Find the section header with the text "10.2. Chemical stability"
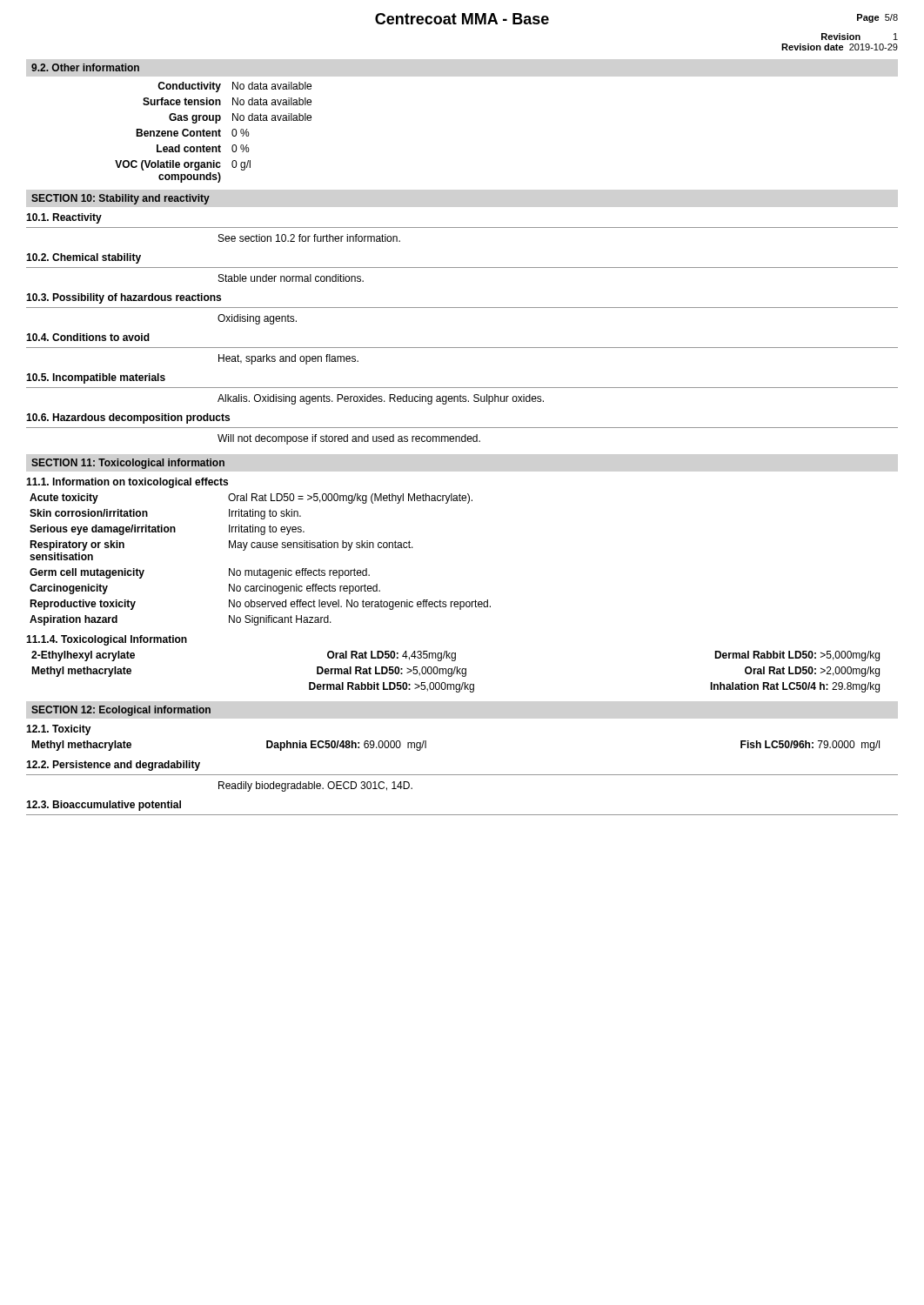This screenshot has width=924, height=1305. click(84, 258)
